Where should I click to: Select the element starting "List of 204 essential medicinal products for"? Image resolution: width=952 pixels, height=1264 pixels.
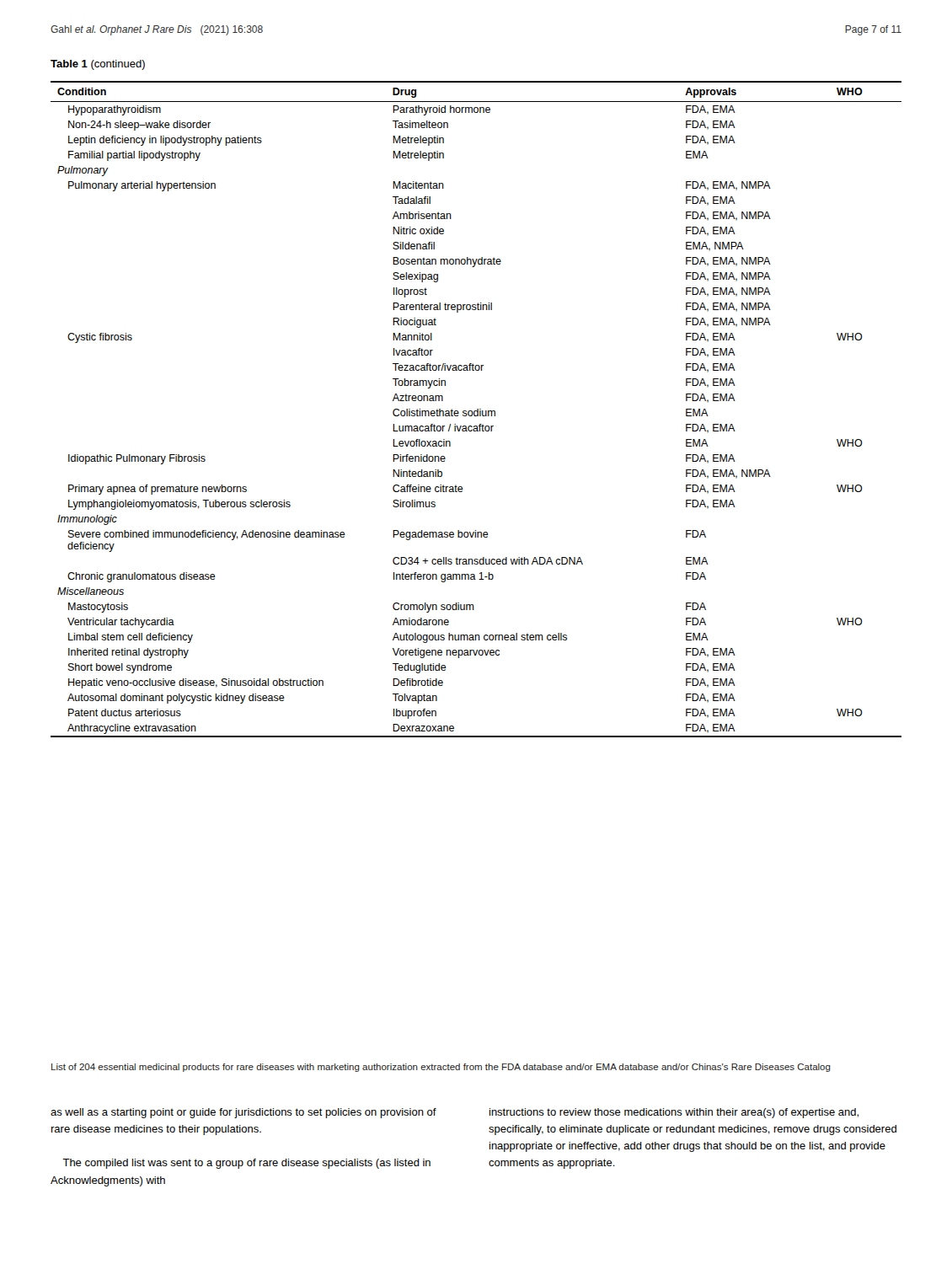[x=441, y=1067]
